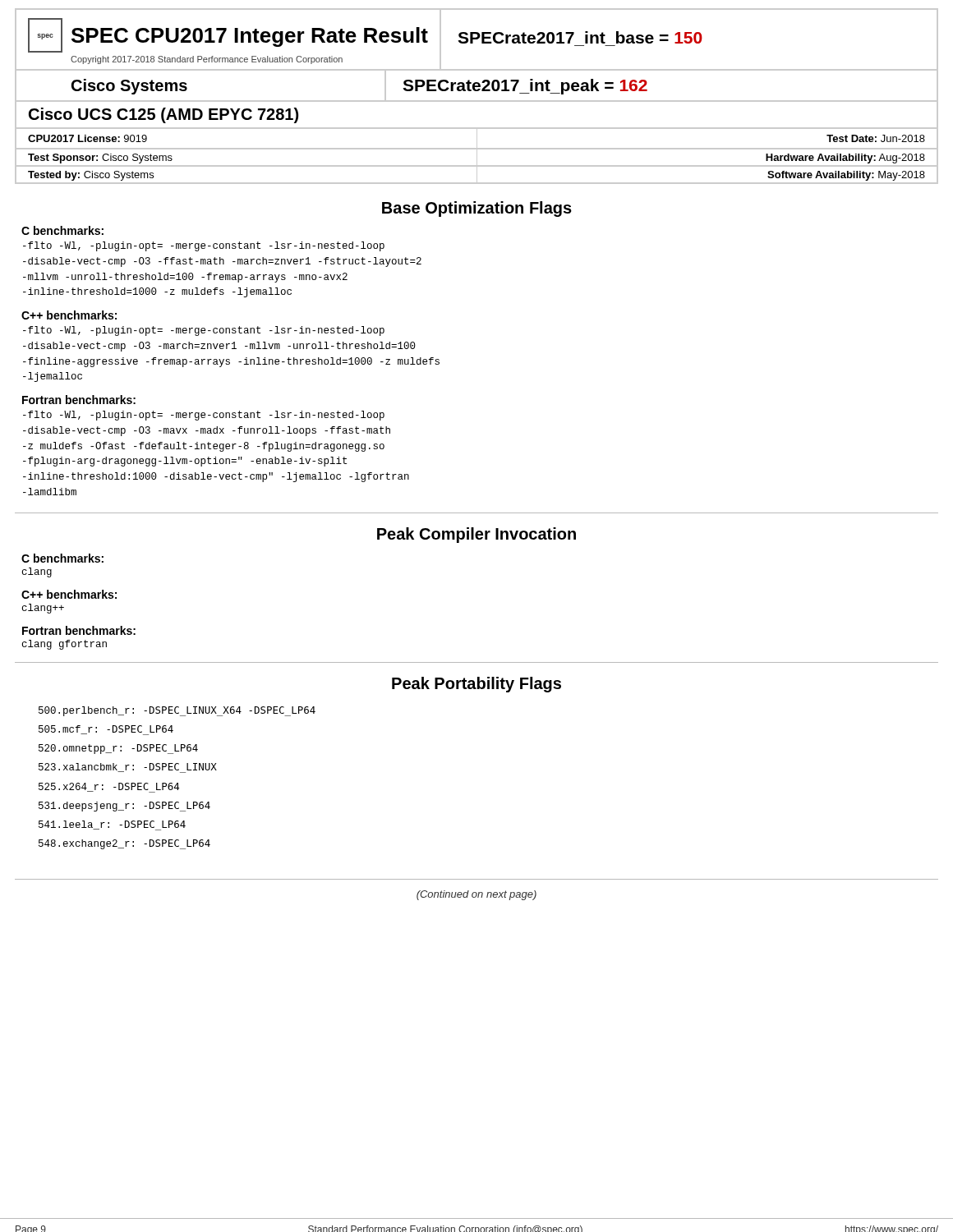Click on the list item that says "500.perlbench_r: -DSPEC_LINUX_X64 -DSPEC_LP64"

pyautogui.click(x=177, y=710)
